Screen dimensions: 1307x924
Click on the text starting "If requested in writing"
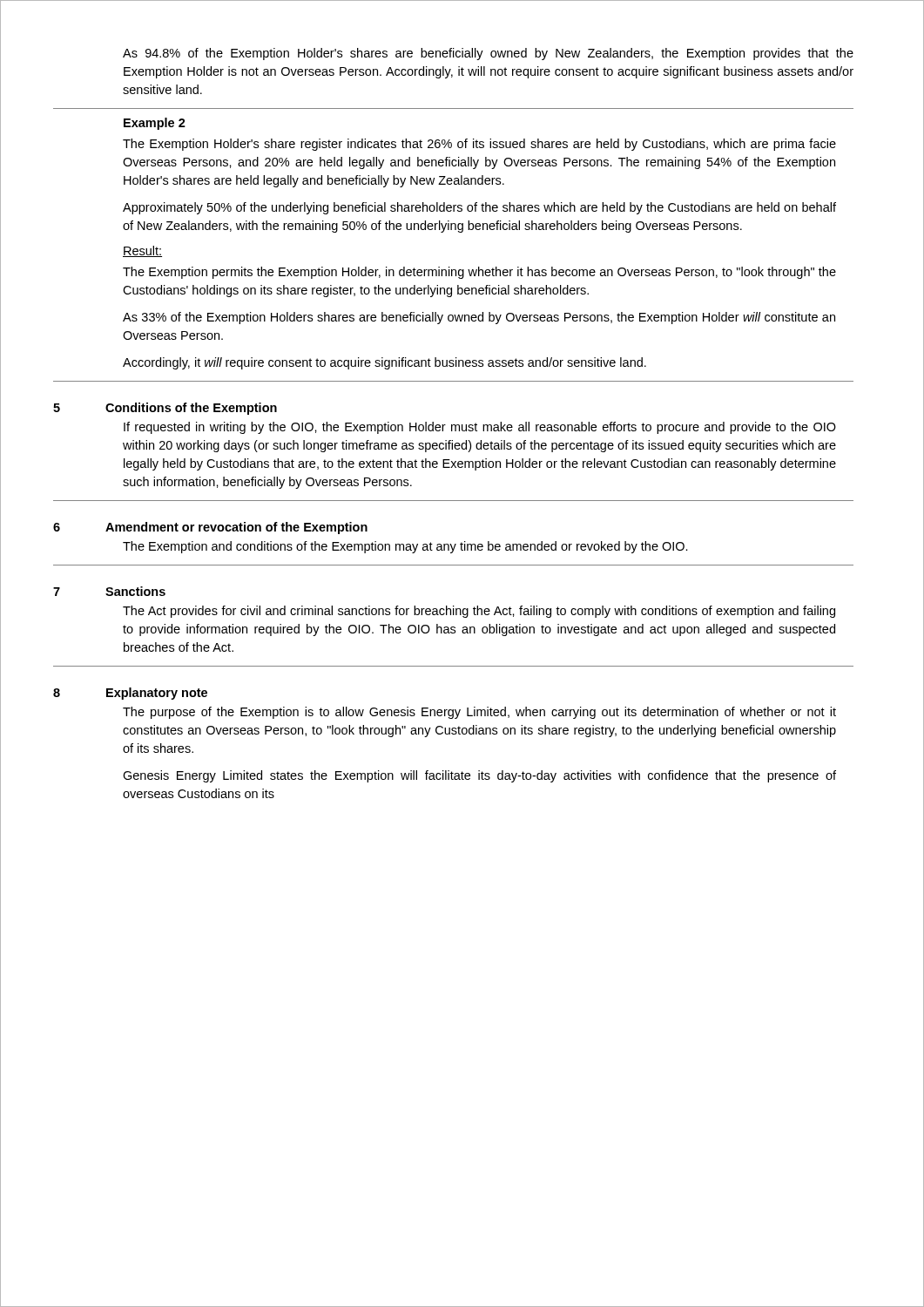(479, 455)
